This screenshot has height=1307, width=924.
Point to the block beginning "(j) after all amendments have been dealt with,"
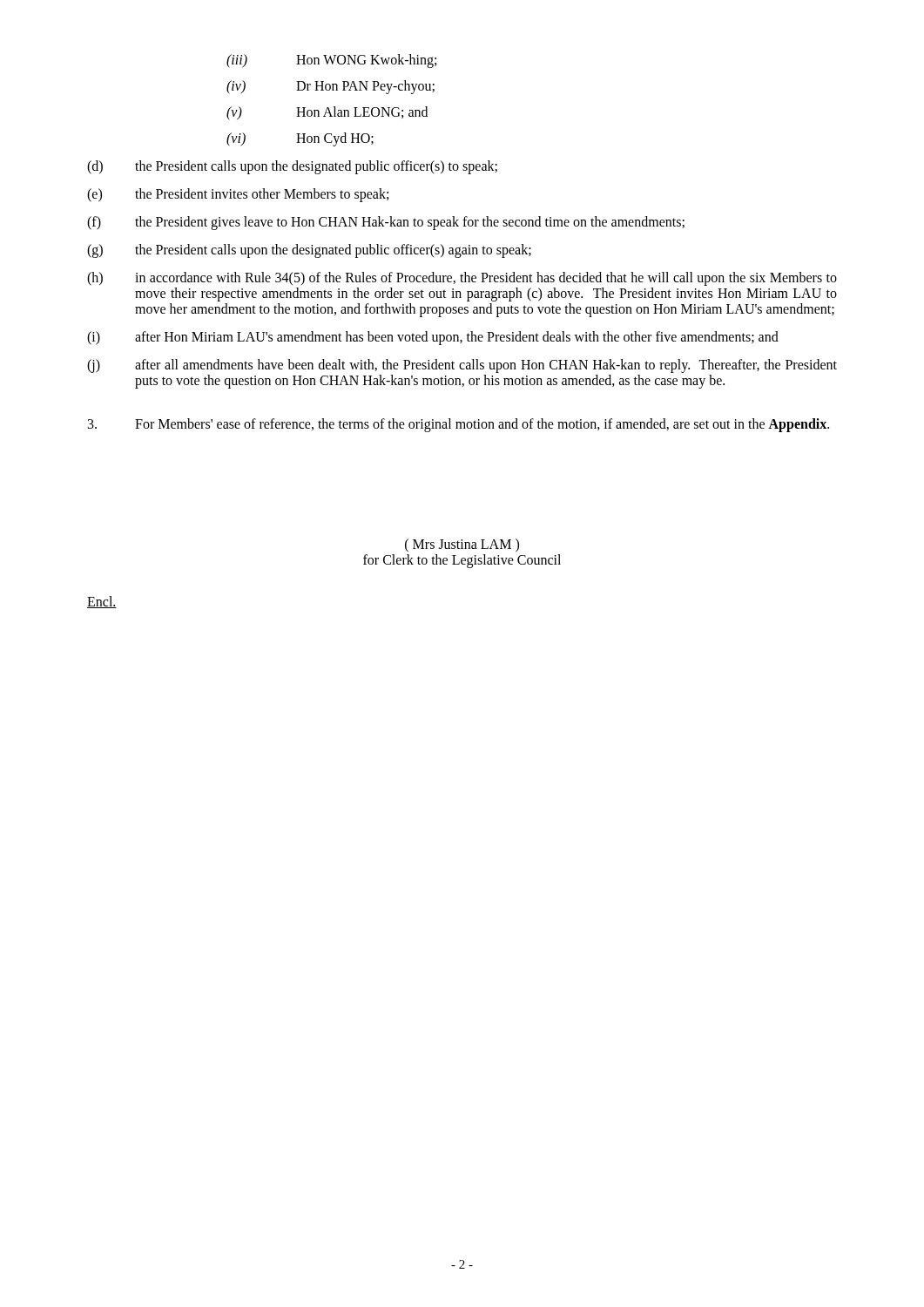pos(462,373)
